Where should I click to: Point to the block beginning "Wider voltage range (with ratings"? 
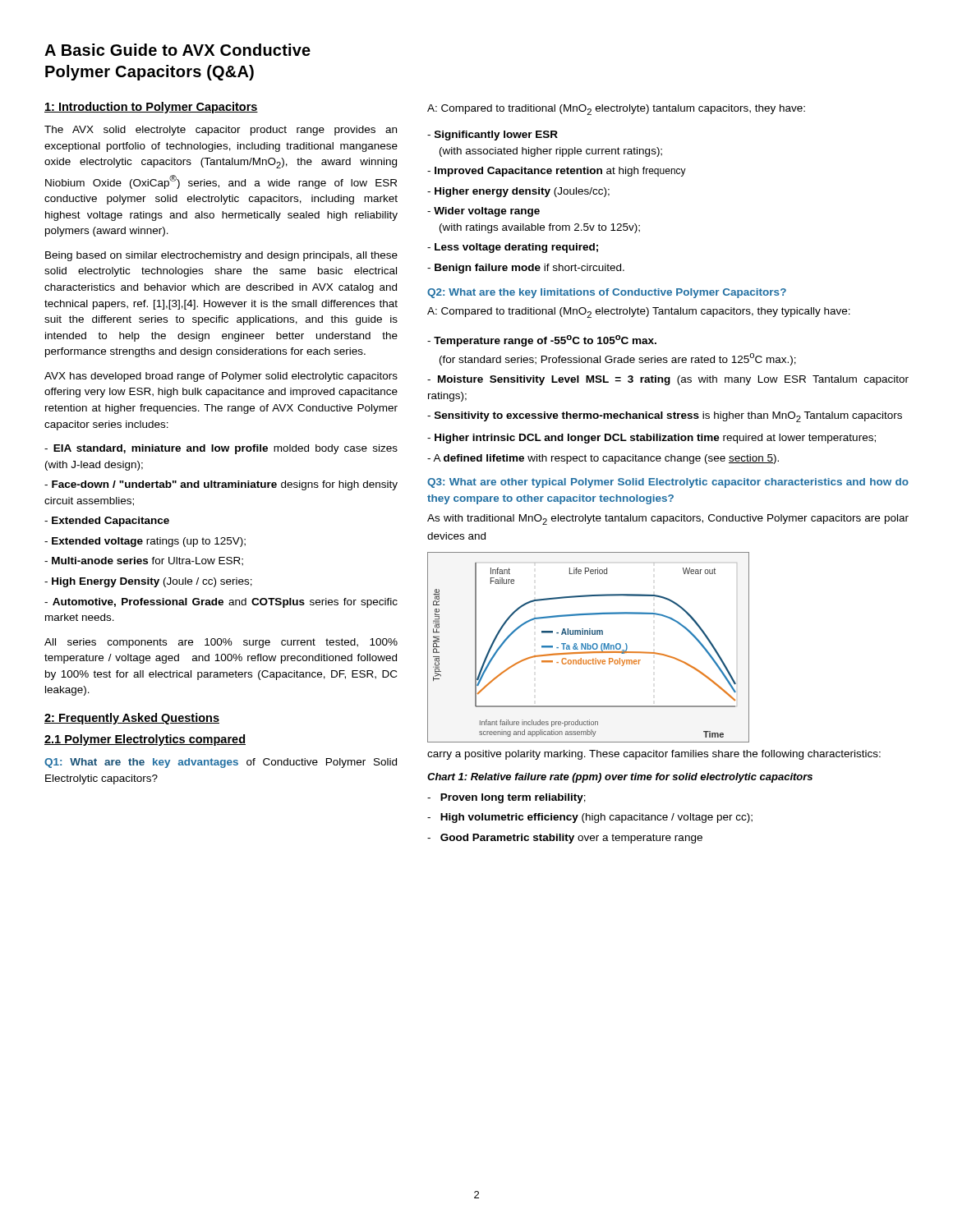[534, 220]
